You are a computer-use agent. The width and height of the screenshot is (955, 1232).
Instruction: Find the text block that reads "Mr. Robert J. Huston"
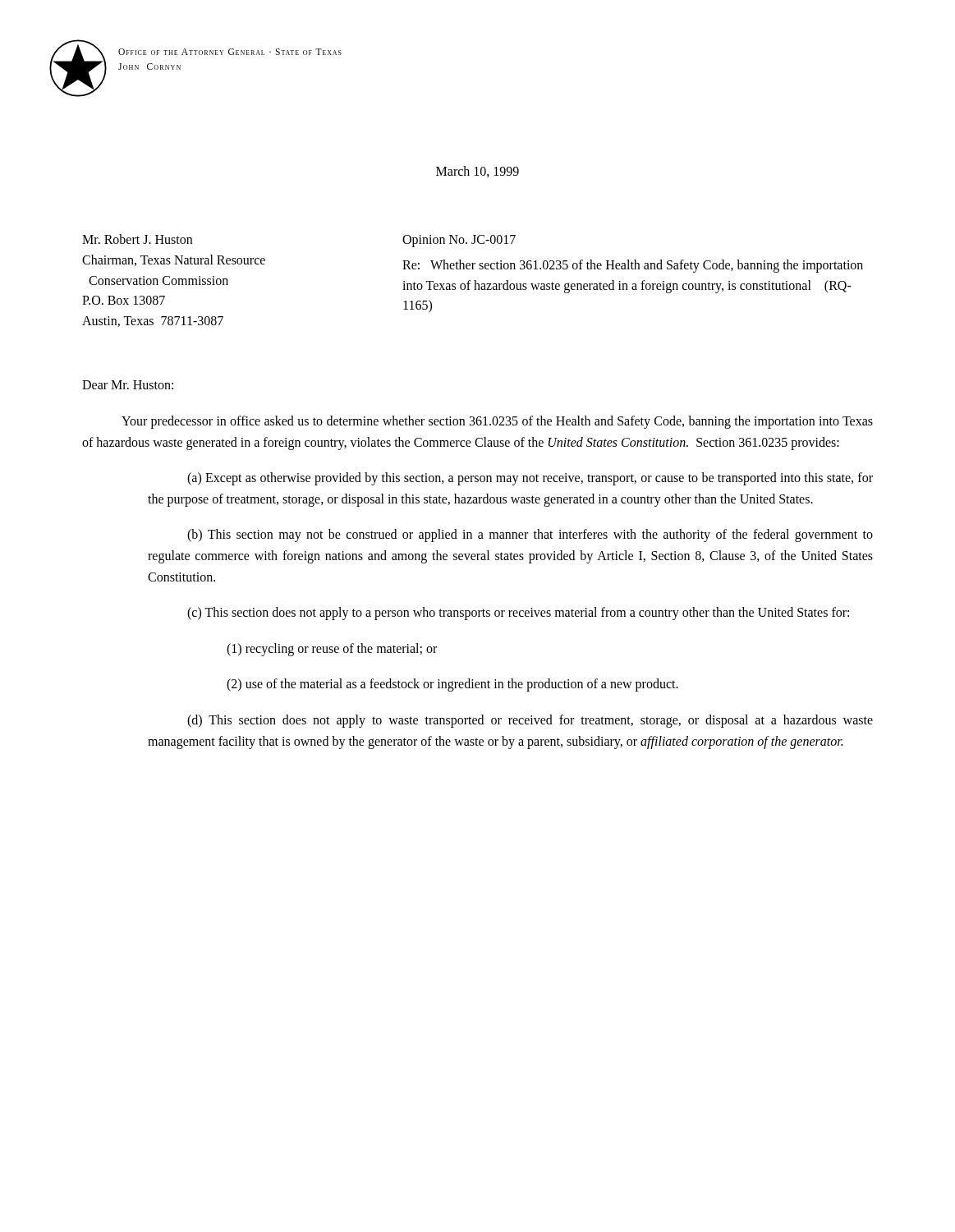[174, 280]
